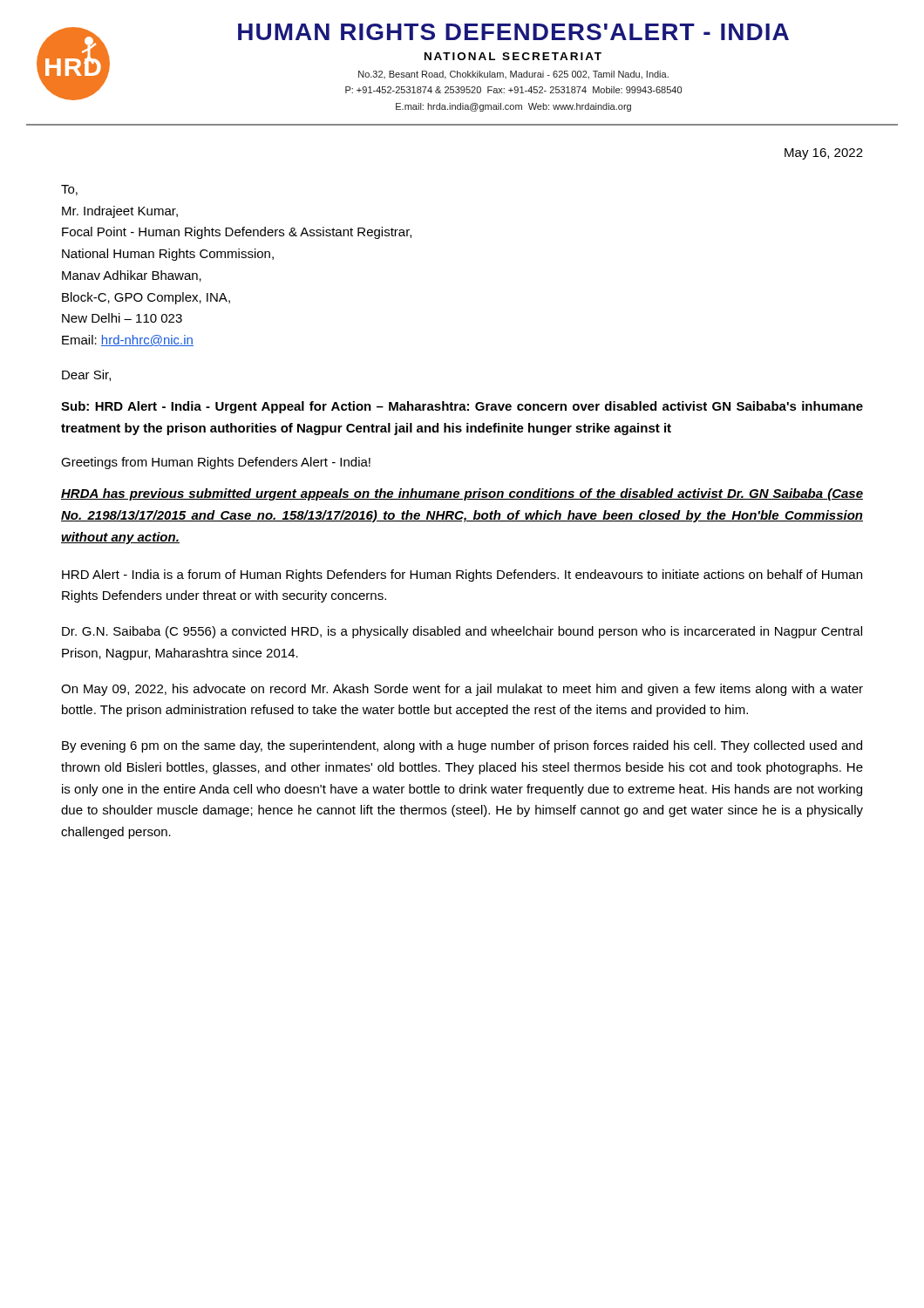Locate the block starting "On May 09, 2022, his advocate on"
Viewport: 924px width, 1308px height.
click(x=462, y=699)
